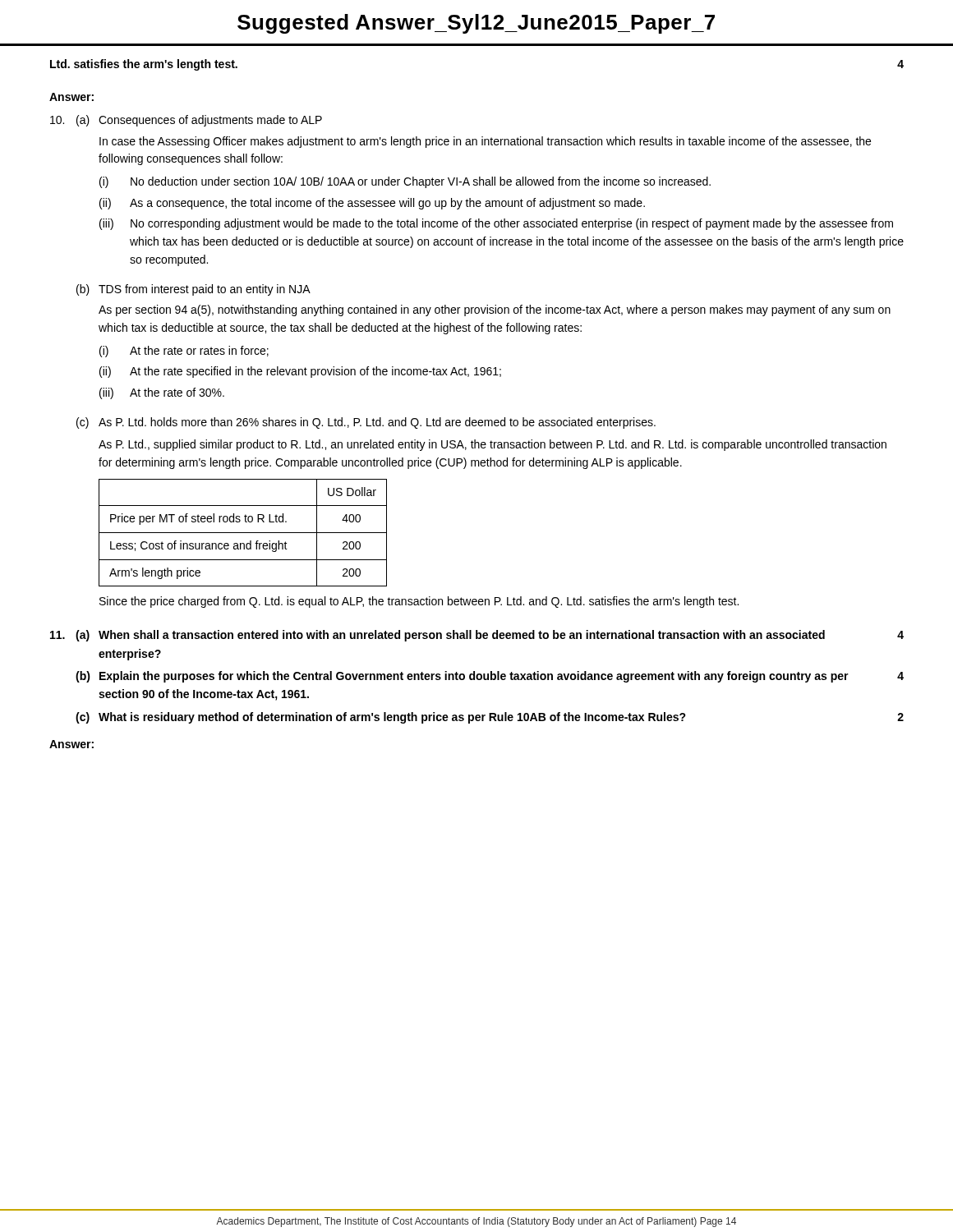Navigate to the text block starting "(c) As P. Ltd. holds more"
953x1232 pixels.
(x=366, y=423)
